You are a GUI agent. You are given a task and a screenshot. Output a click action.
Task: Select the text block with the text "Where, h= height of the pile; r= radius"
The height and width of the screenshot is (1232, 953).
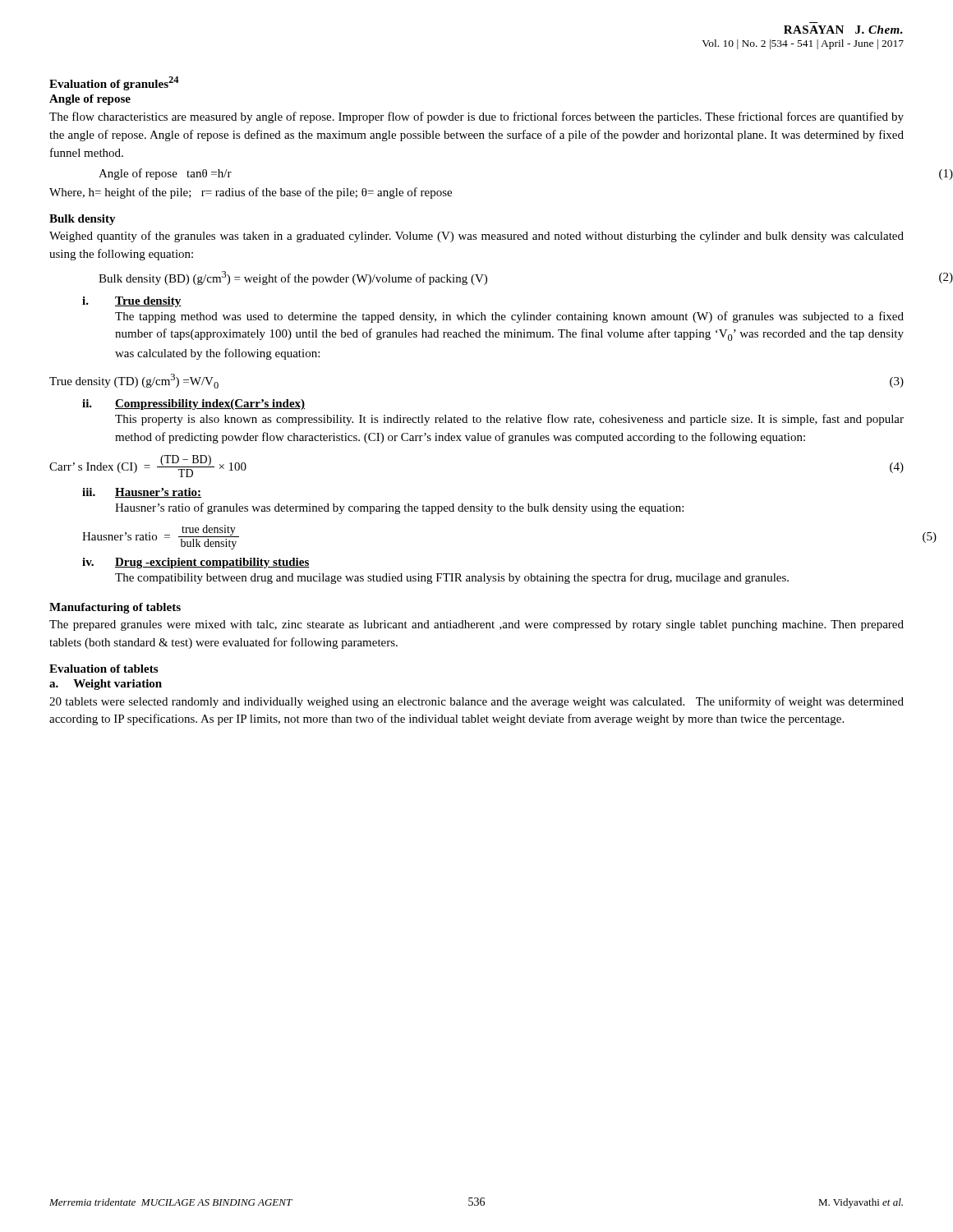(x=251, y=192)
